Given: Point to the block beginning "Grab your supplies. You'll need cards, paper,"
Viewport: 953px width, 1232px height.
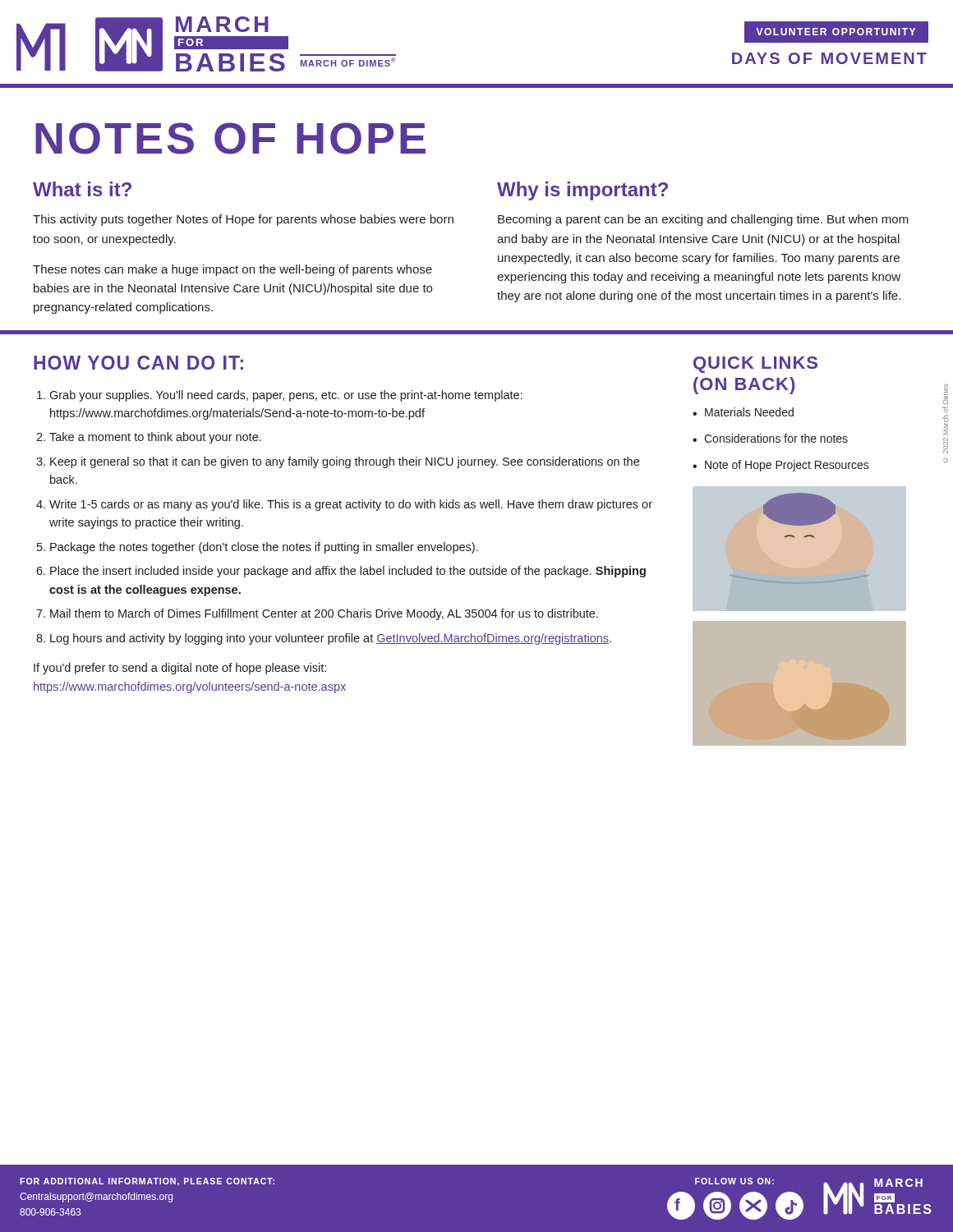Looking at the screenshot, I should 286,404.
